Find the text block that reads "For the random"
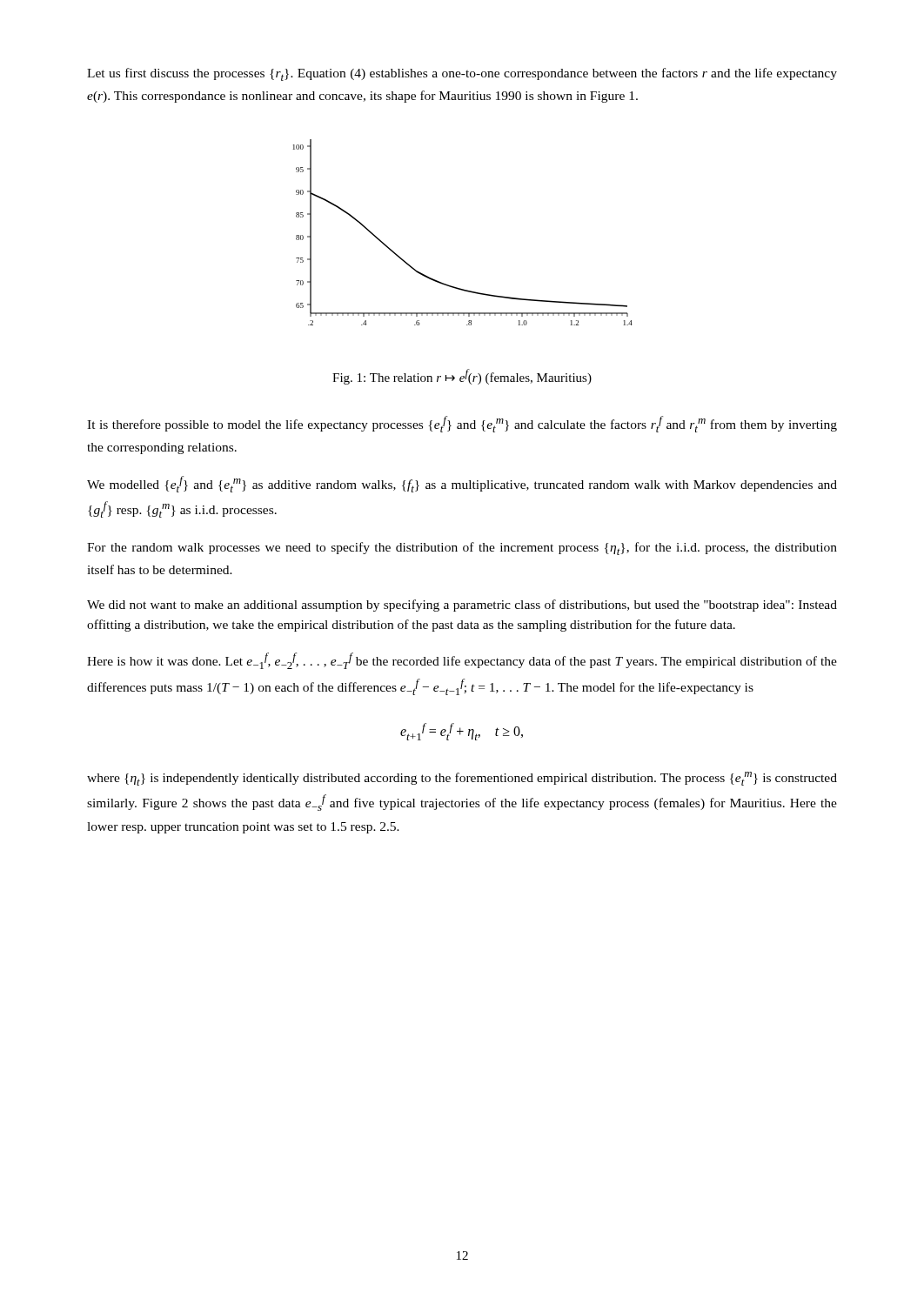Viewport: 924px width, 1305px height. click(462, 558)
